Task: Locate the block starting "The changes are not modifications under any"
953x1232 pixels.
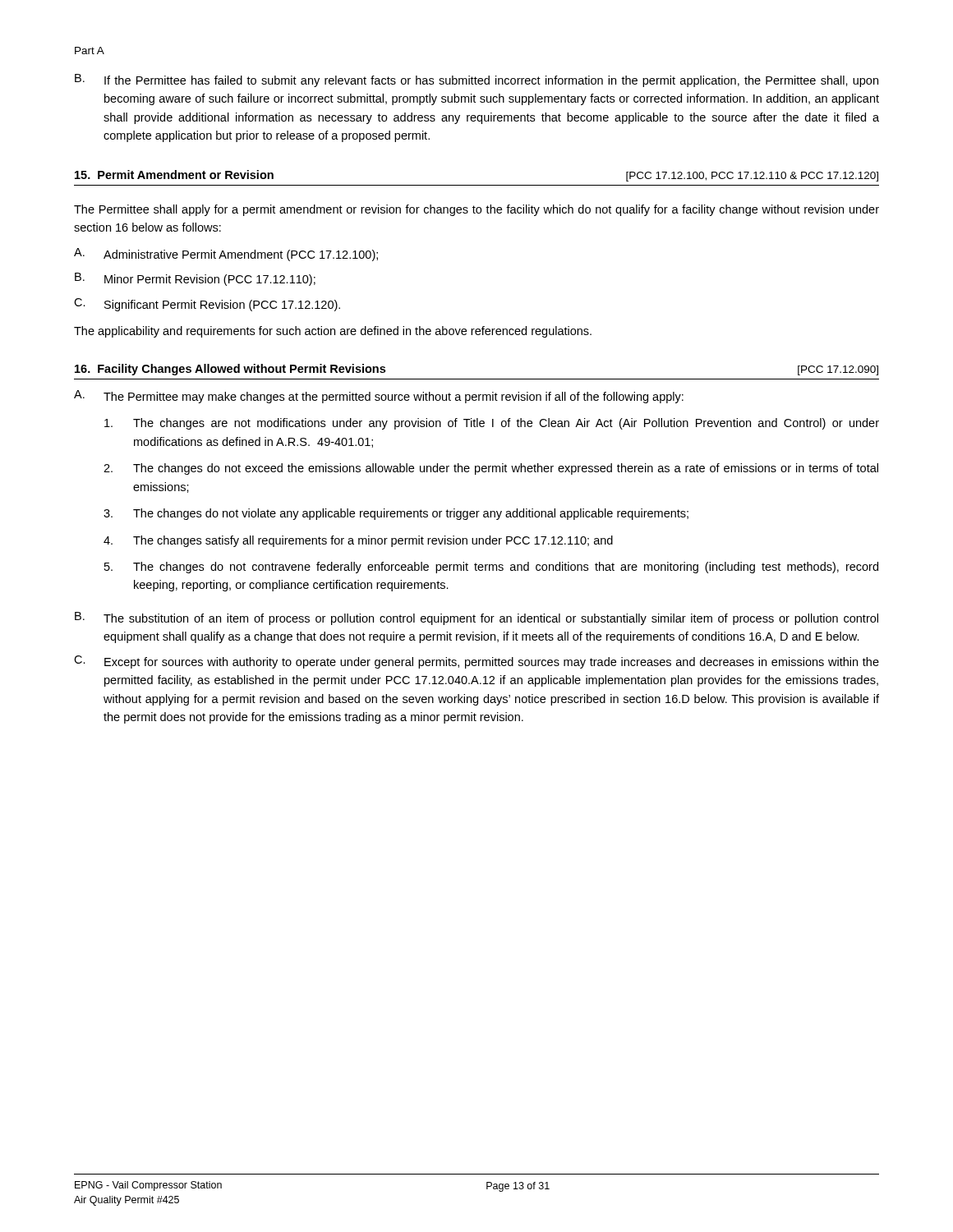Action: pos(491,433)
